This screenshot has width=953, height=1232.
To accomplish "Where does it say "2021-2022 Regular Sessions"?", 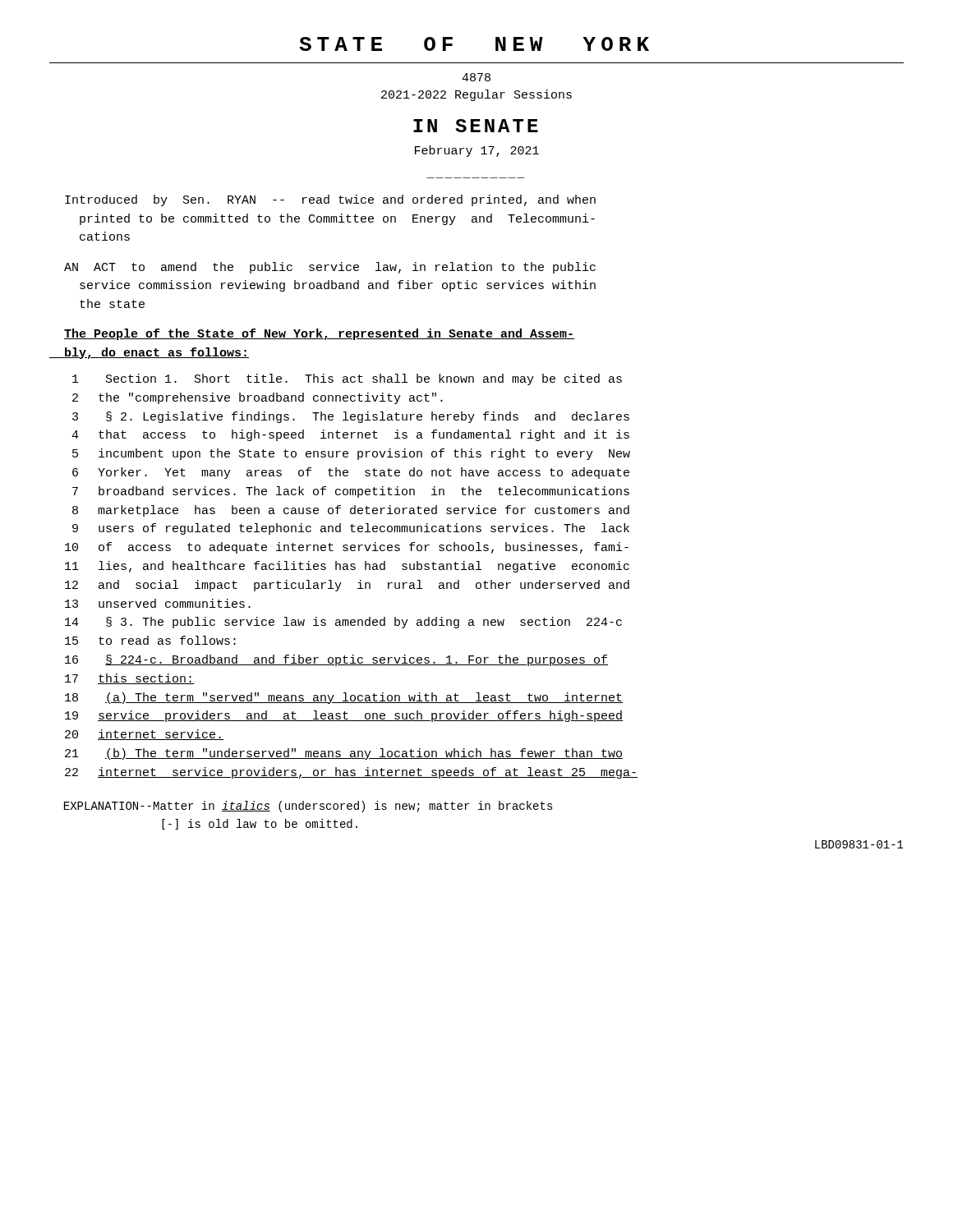I will (x=476, y=96).
